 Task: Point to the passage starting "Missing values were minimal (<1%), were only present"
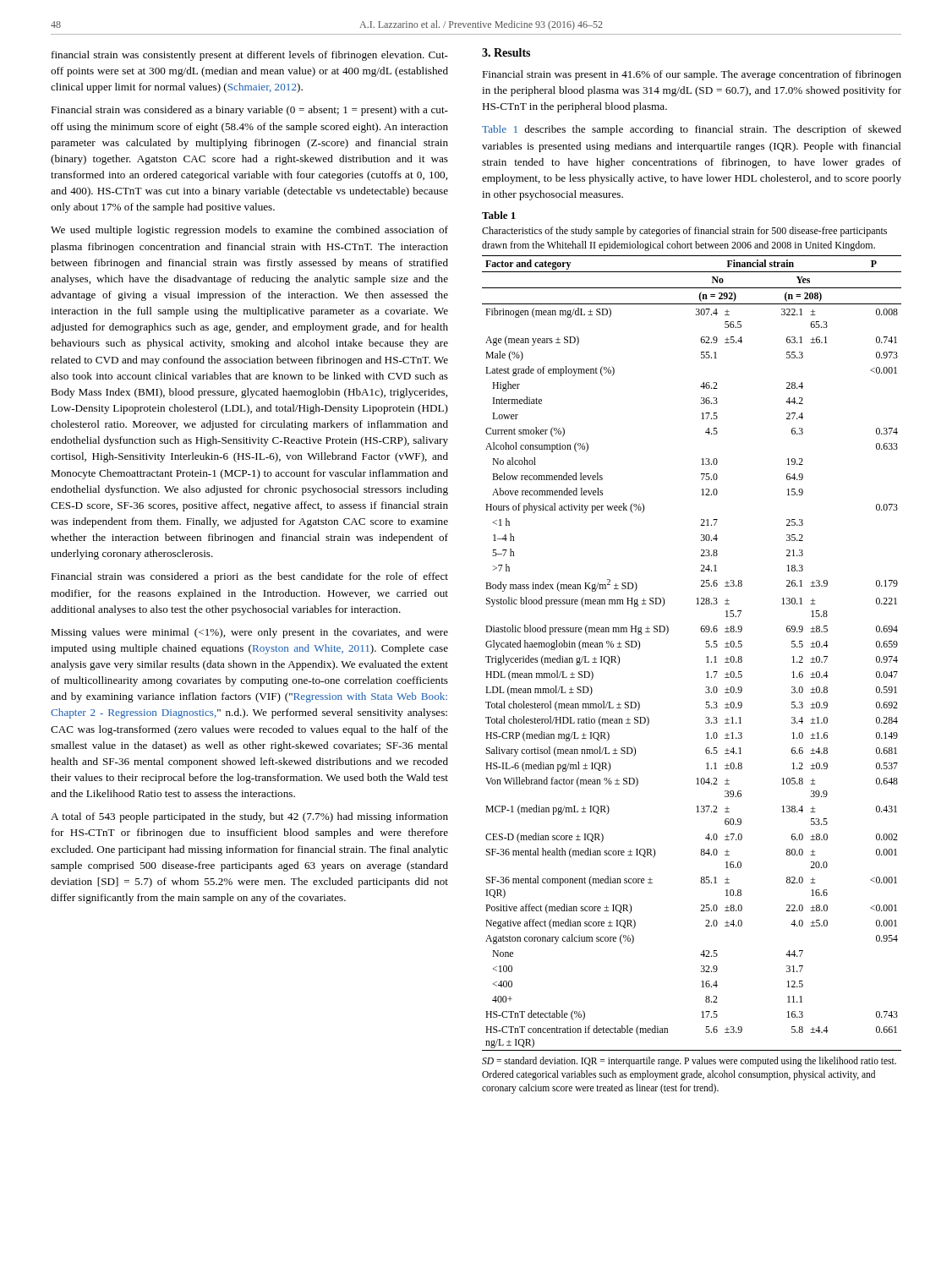249,713
